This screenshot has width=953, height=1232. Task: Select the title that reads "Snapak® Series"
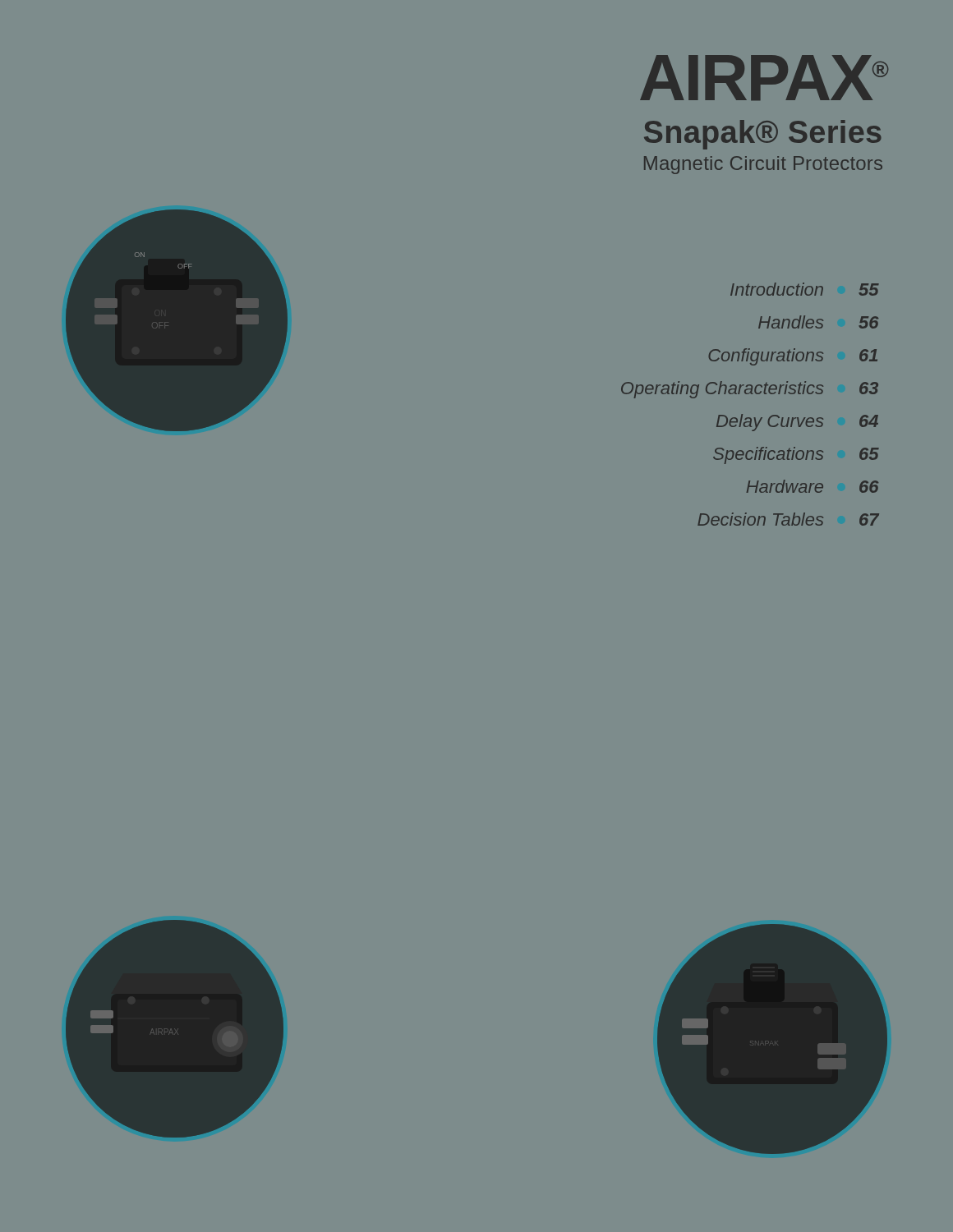pyautogui.click(x=763, y=133)
